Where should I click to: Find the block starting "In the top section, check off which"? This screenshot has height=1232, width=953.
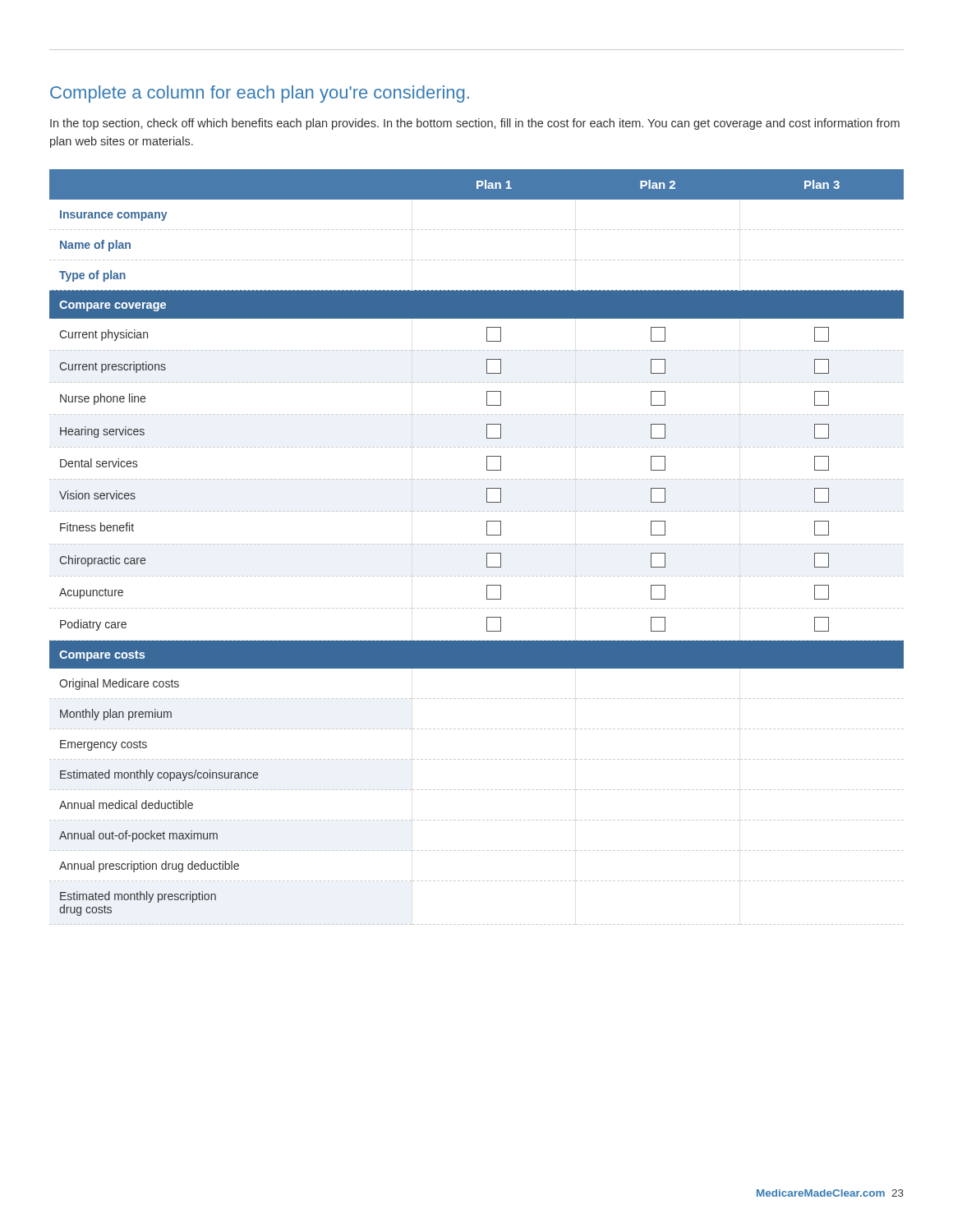point(476,133)
